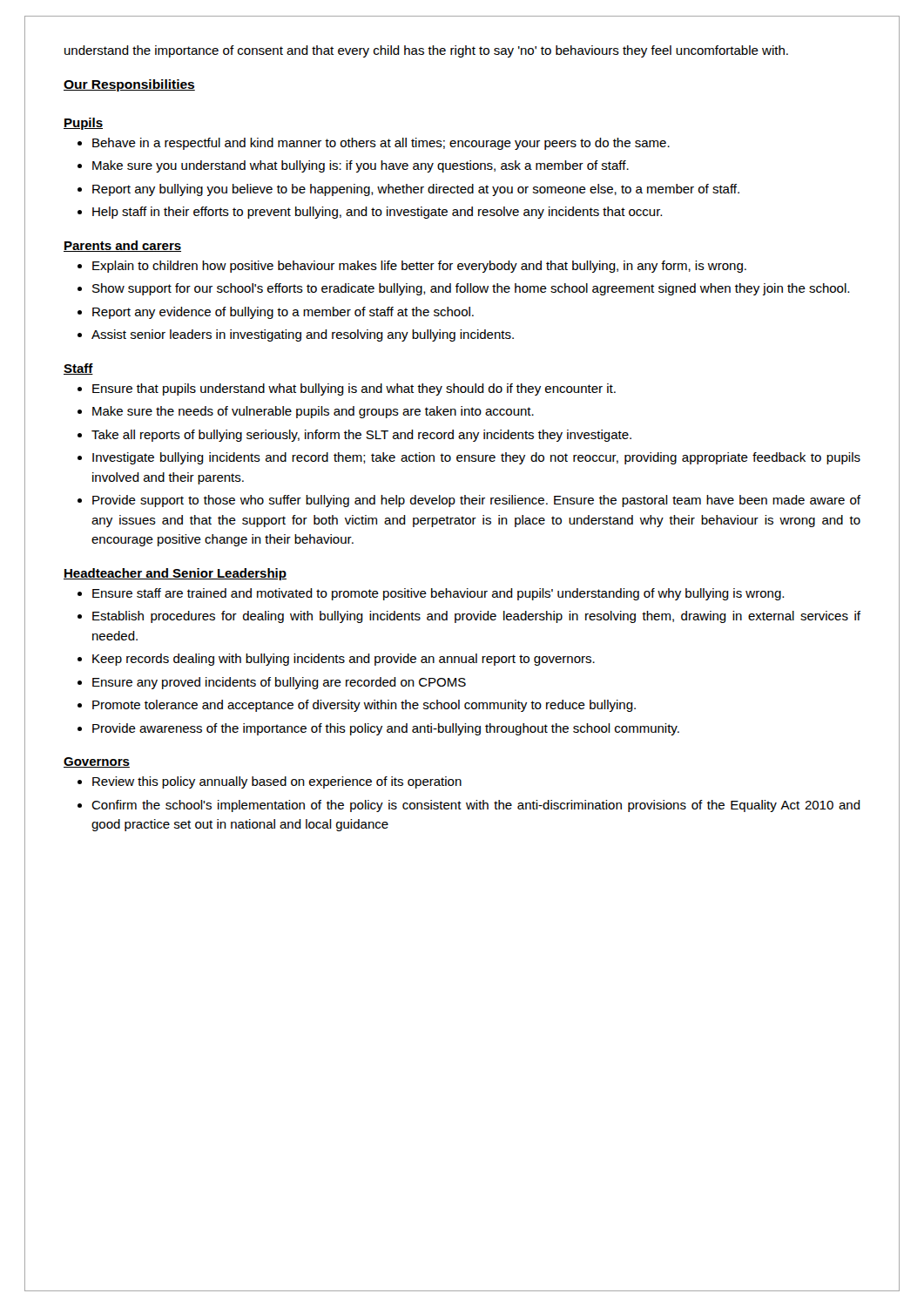Select the section header containing "Our Responsibilities"
Viewport: 924px width, 1307px height.
pos(129,84)
